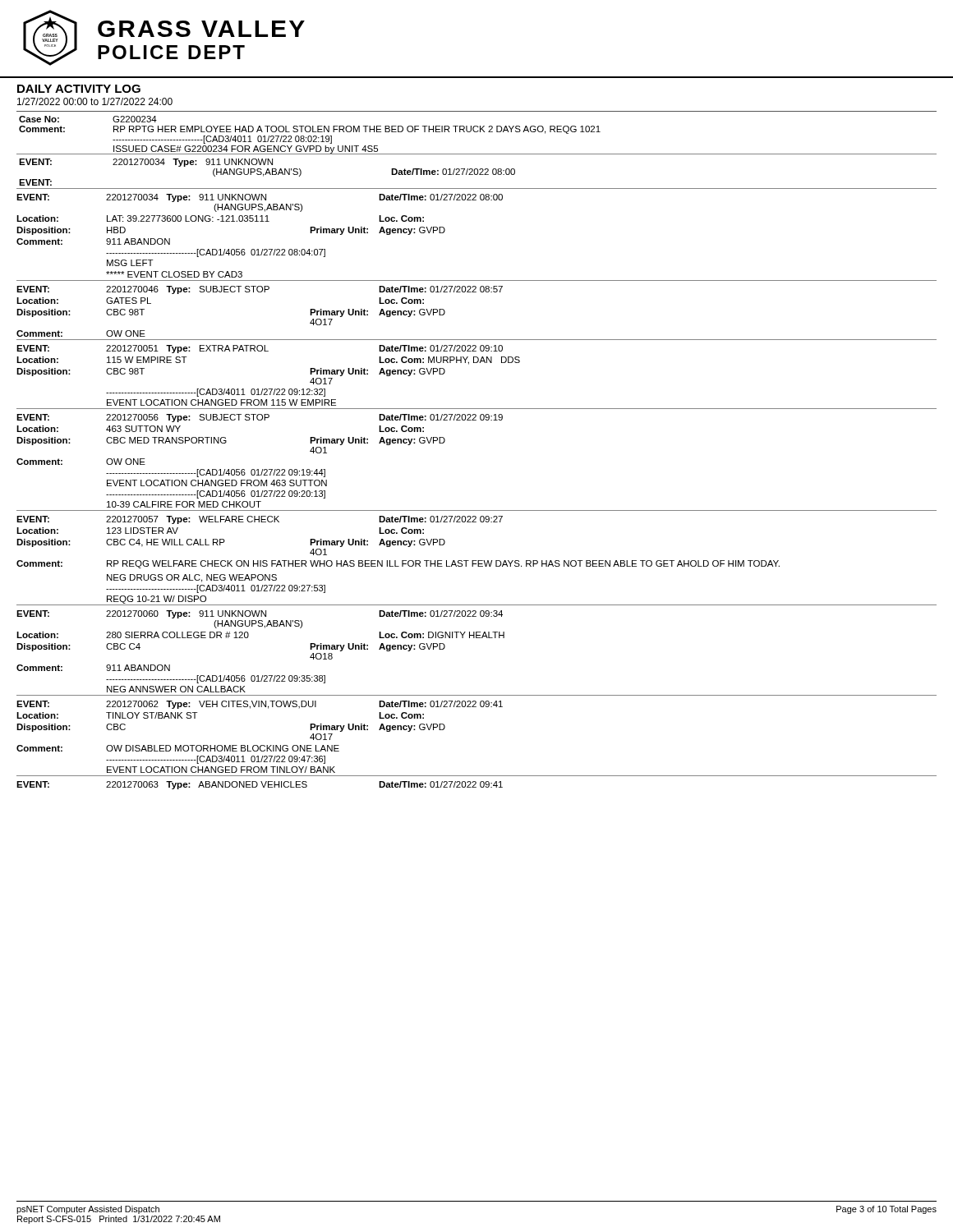The height and width of the screenshot is (1232, 953).
Task: Click where it says "1/27/2022 00:00 to 1/27/2022 24:00"
Action: tap(95, 102)
